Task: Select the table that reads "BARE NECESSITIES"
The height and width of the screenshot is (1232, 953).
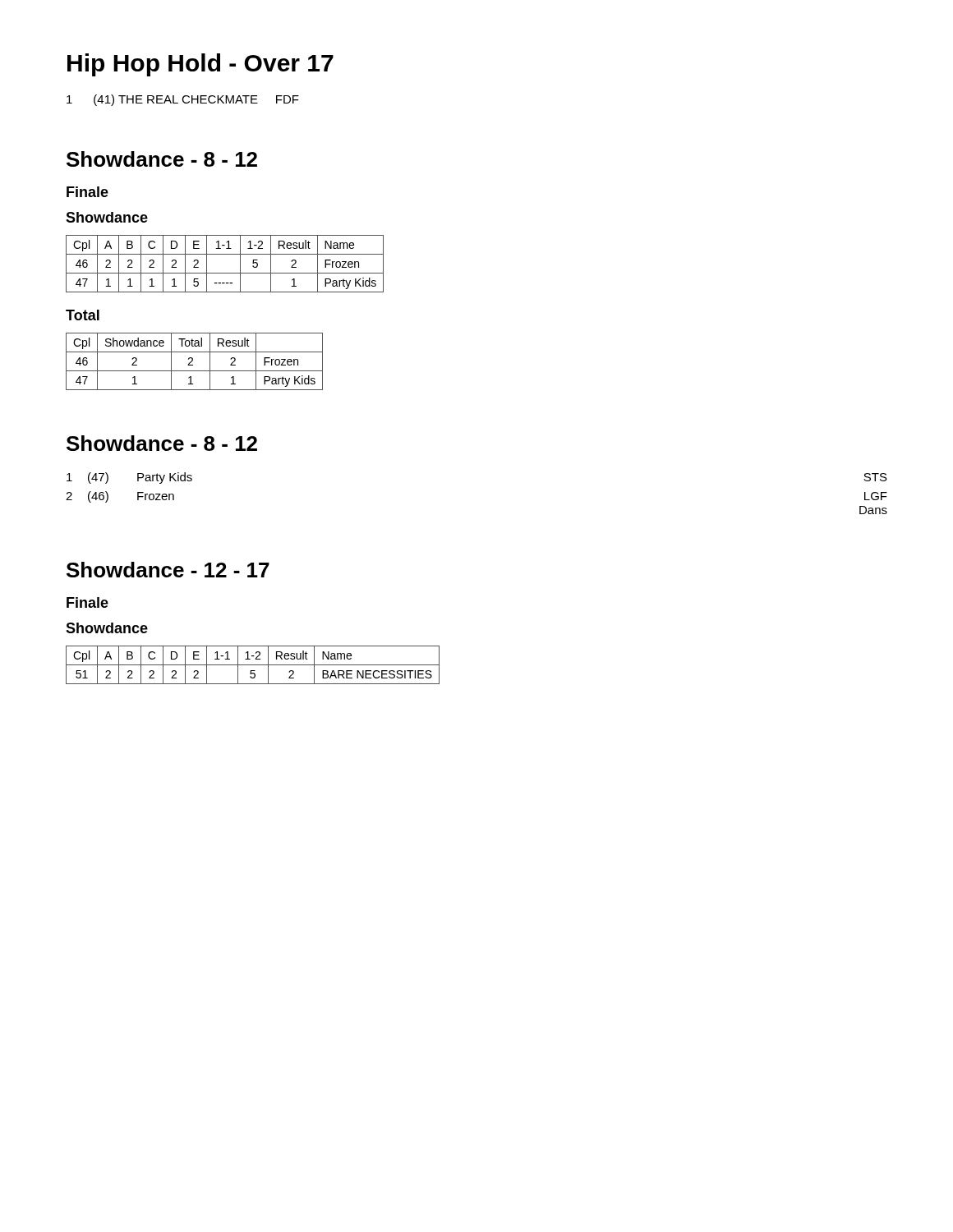Action: click(476, 665)
